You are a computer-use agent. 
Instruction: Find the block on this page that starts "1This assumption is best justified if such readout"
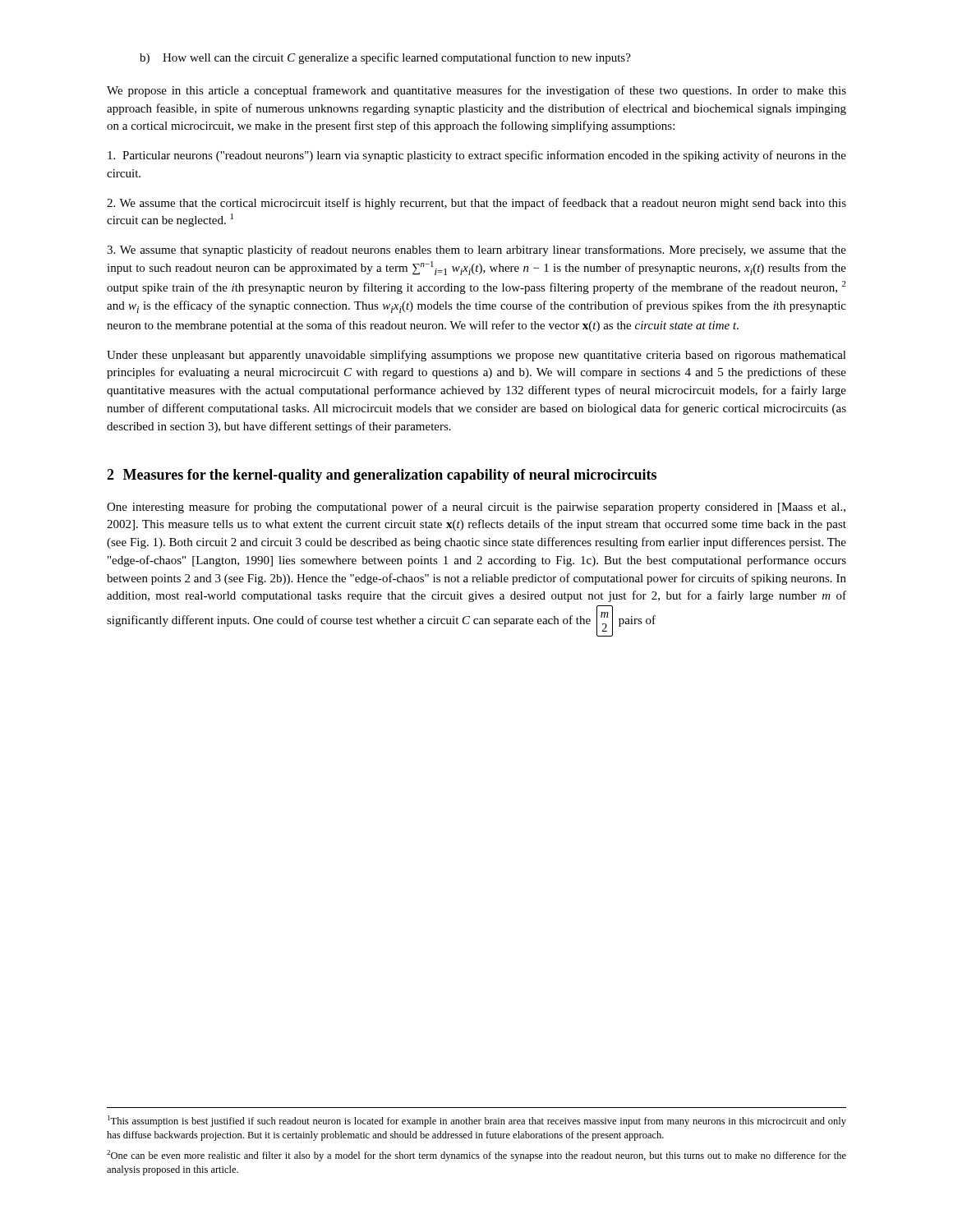click(476, 1128)
